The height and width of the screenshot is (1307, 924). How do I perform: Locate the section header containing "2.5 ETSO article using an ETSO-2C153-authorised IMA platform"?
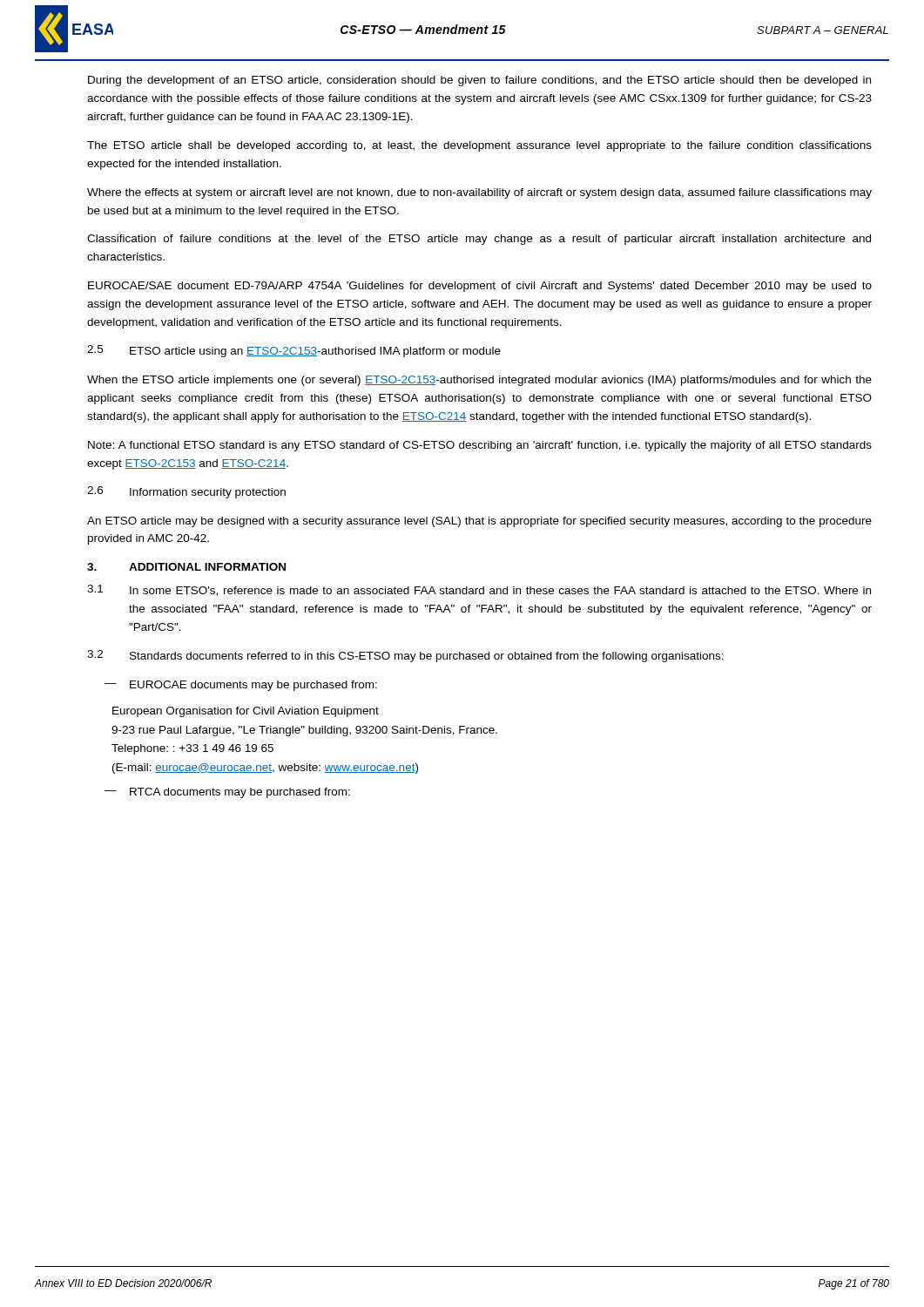(x=479, y=352)
